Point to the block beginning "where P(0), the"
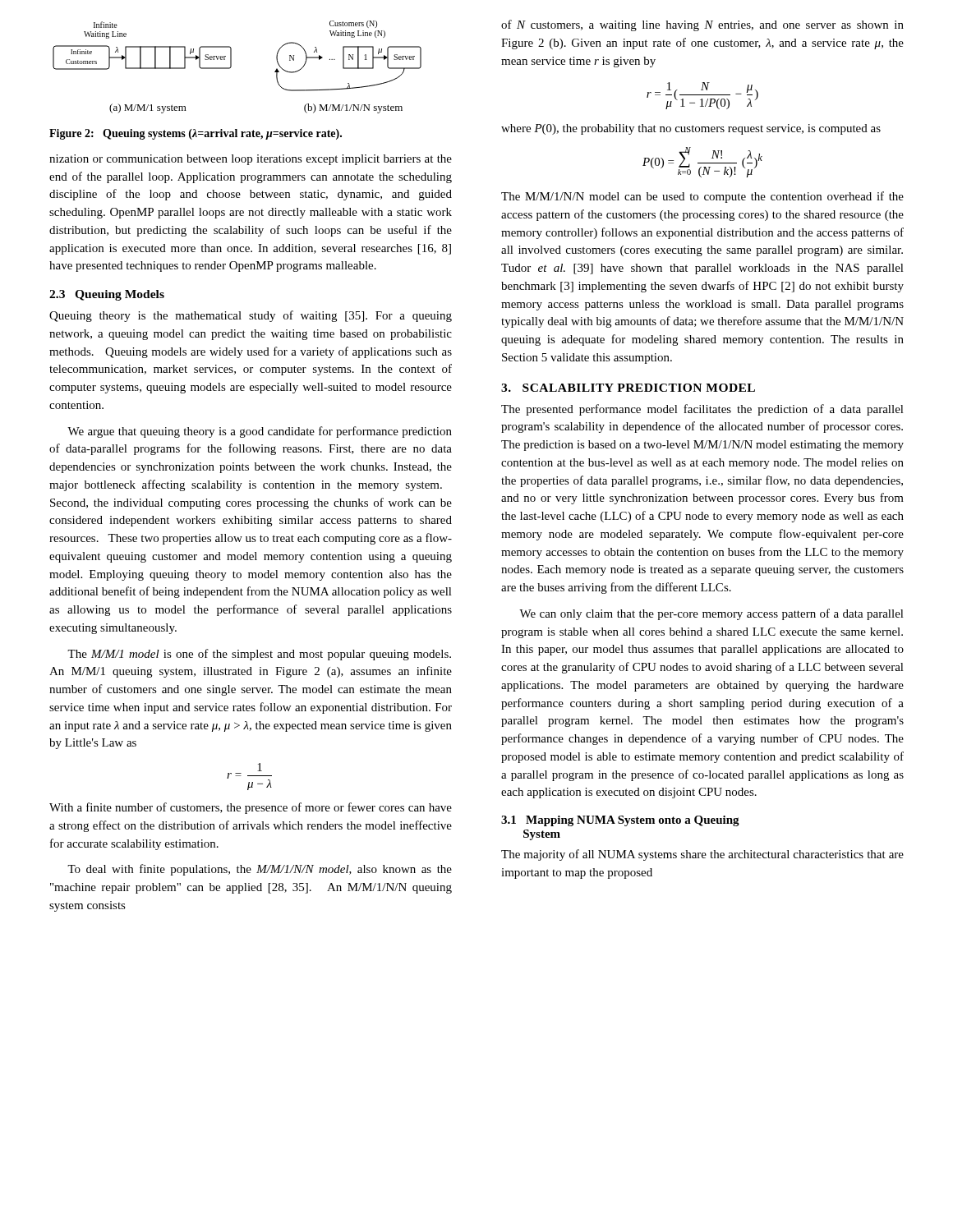This screenshot has height=1232, width=953. coord(702,129)
